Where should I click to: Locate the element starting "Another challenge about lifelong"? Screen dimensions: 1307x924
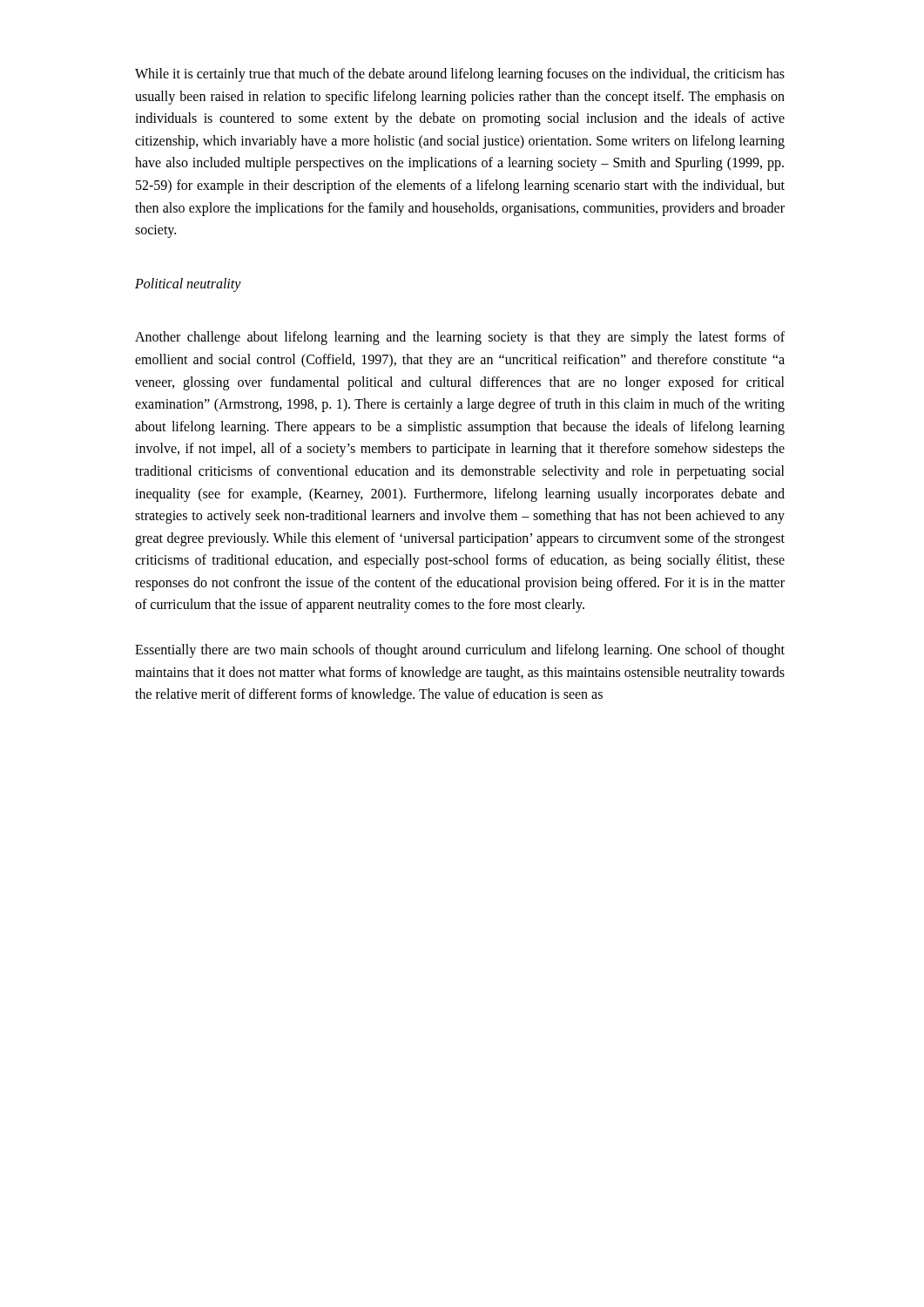(460, 471)
